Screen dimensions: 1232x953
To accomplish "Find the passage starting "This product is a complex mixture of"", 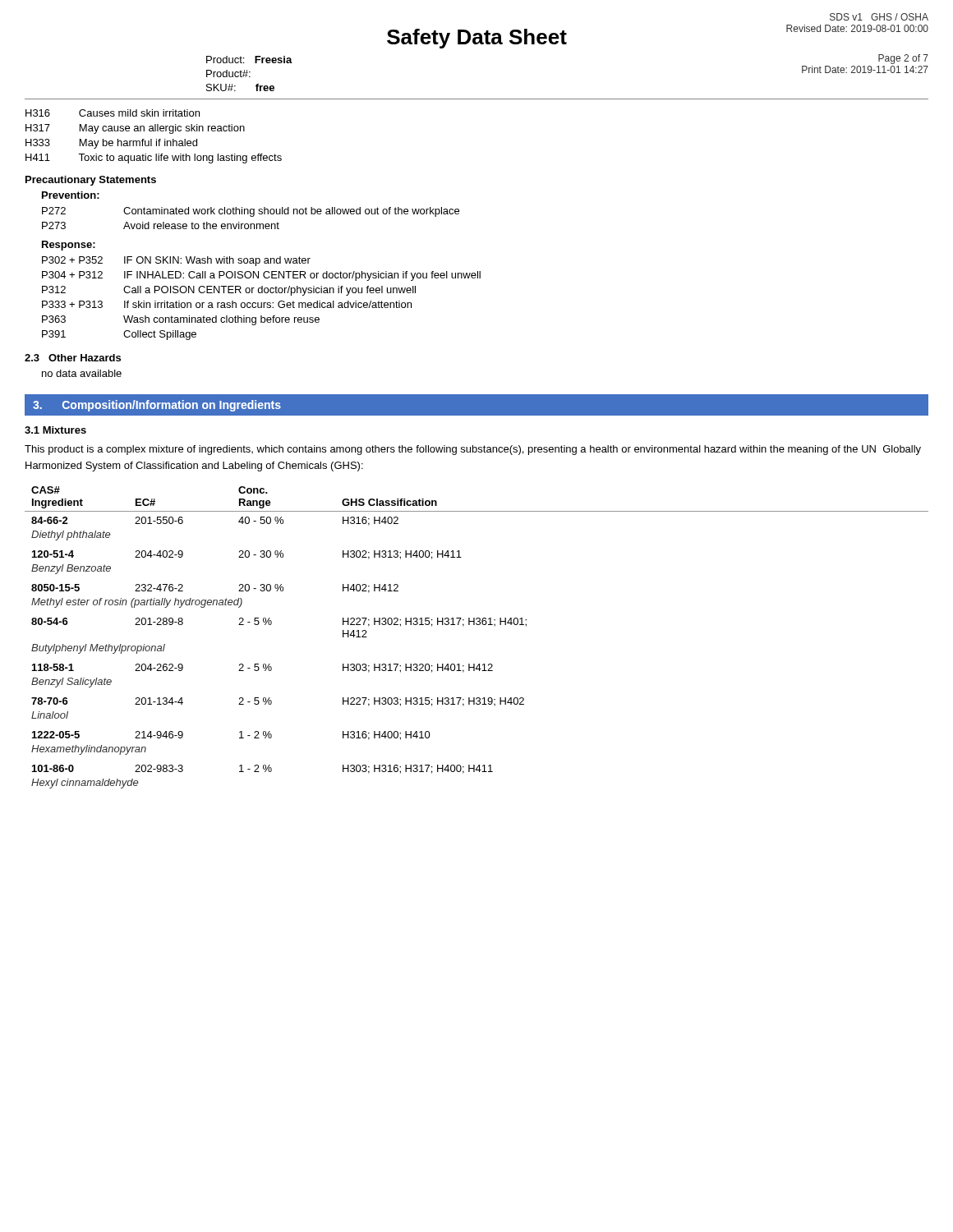I will pos(473,457).
